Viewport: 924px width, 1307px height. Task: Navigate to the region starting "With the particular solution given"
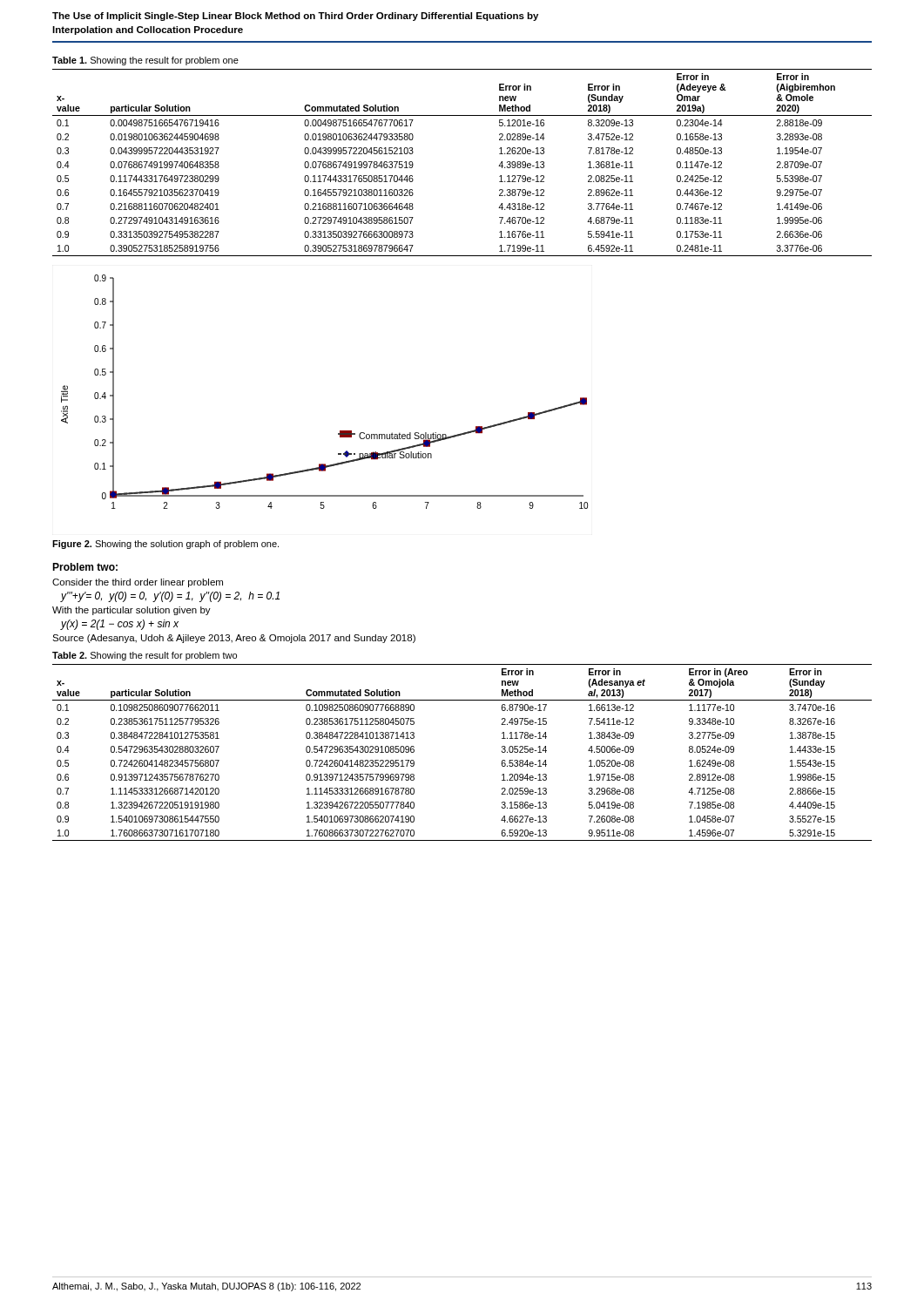coord(131,610)
